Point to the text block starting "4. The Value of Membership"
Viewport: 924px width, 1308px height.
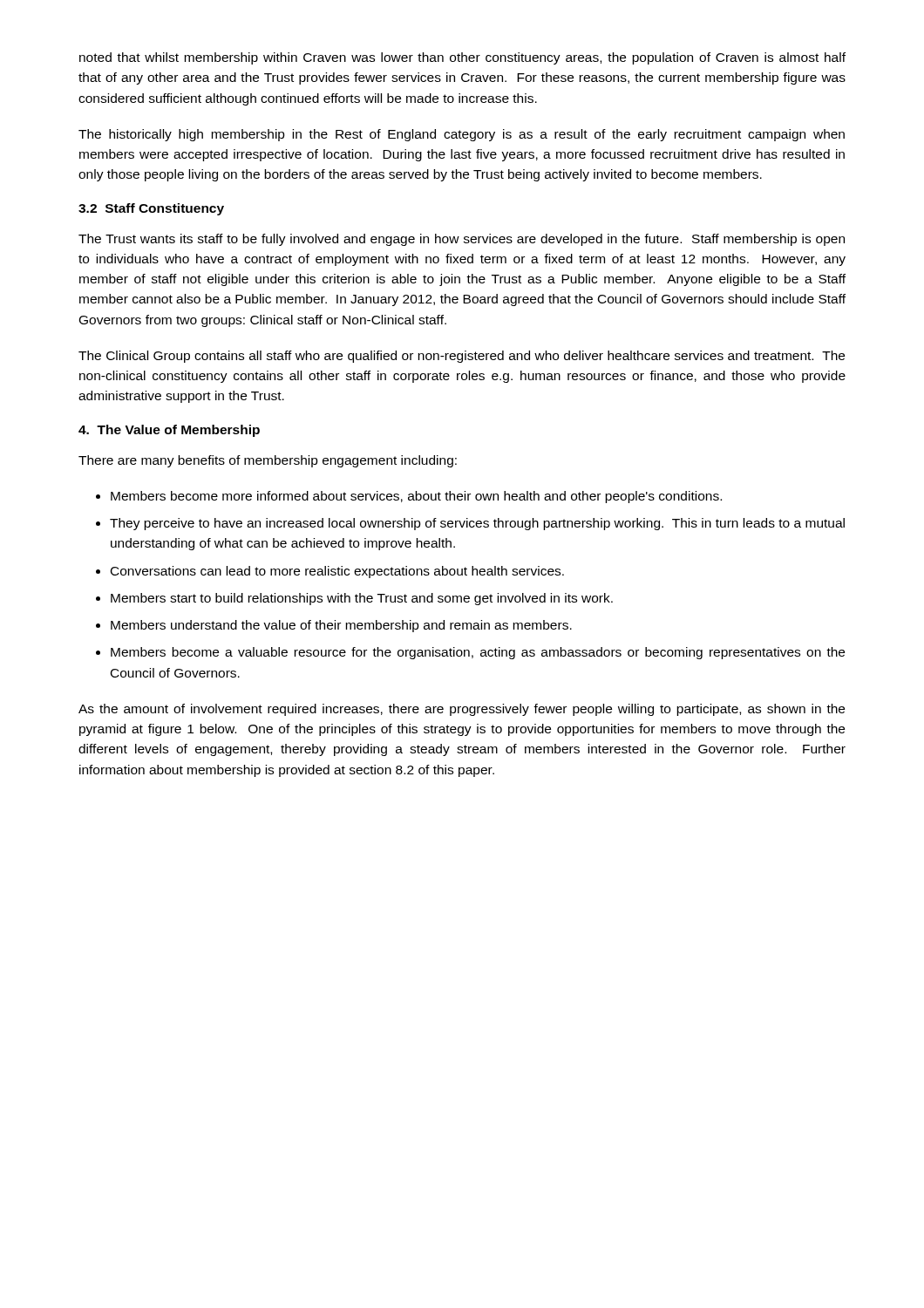click(x=169, y=429)
